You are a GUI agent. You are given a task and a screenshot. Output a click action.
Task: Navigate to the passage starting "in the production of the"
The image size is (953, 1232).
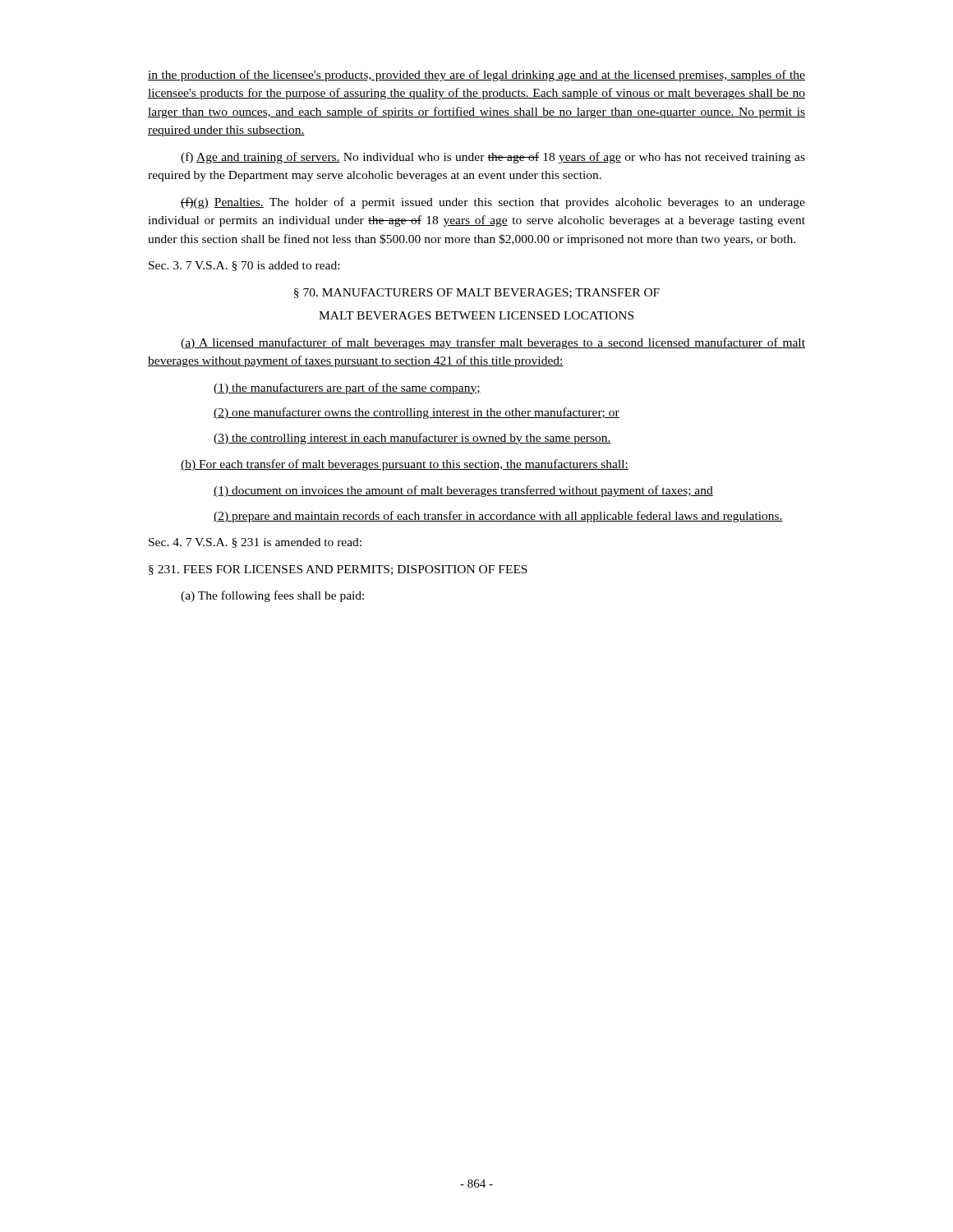tap(476, 103)
